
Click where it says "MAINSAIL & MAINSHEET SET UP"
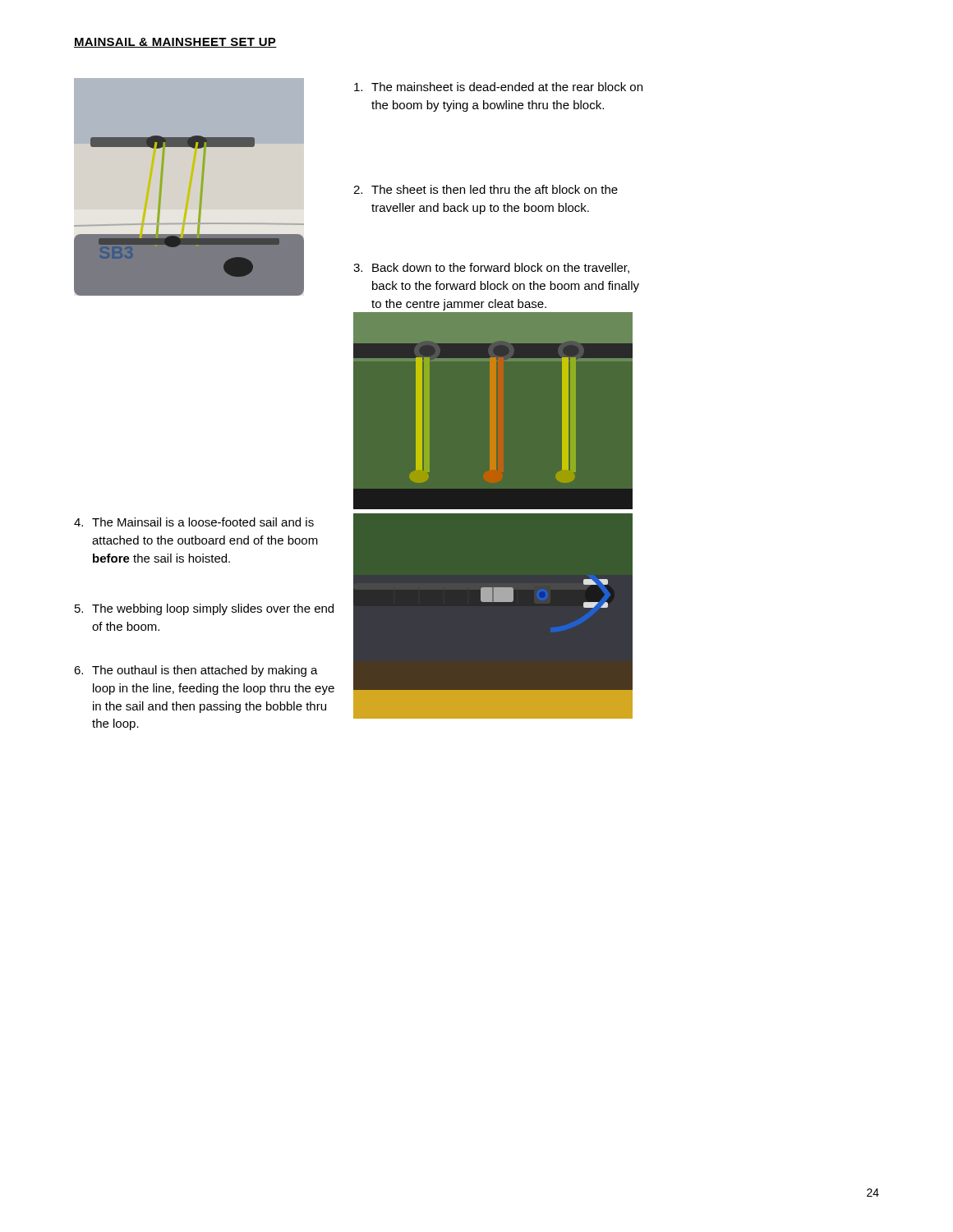(x=175, y=41)
